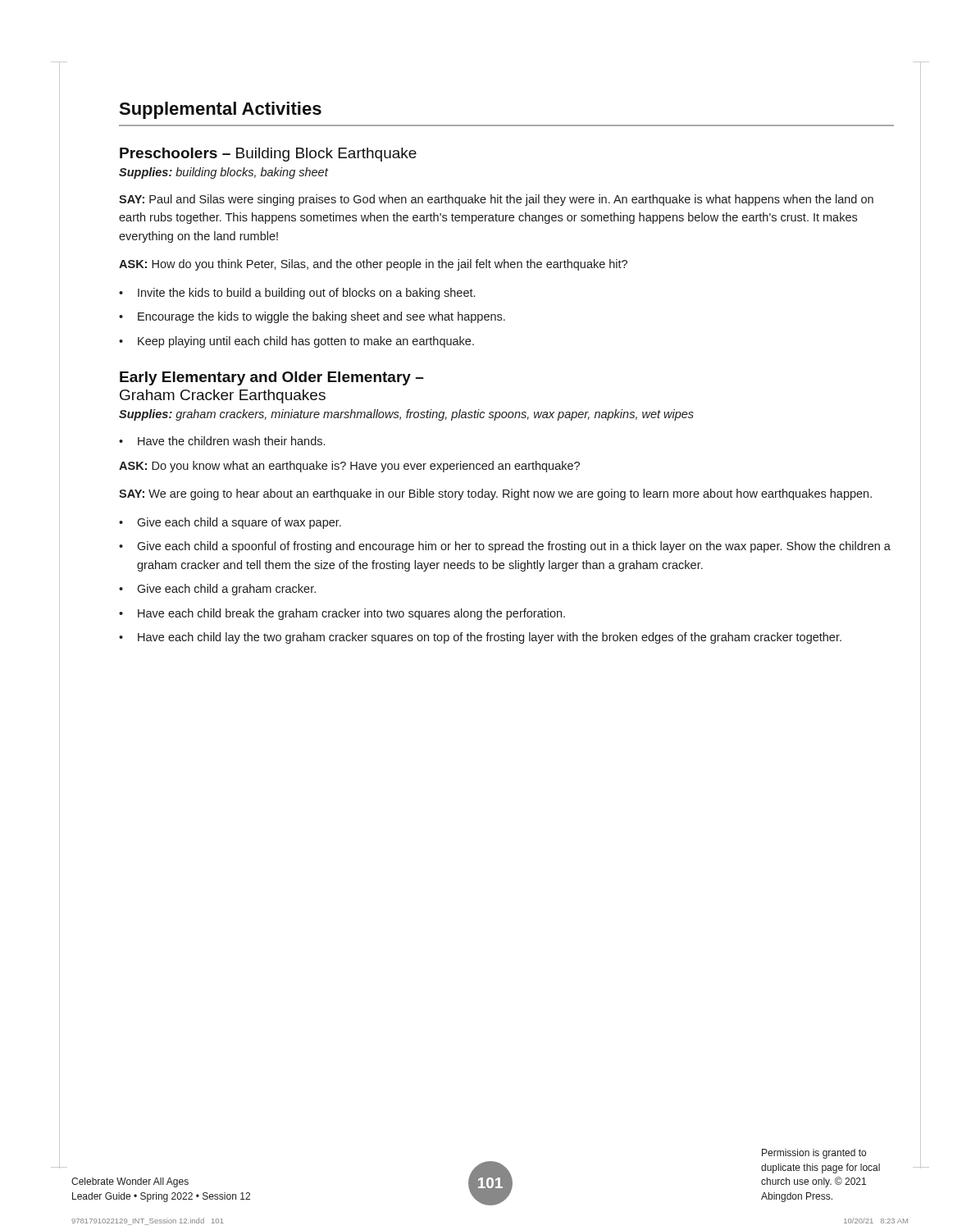Find the text block with the text "SAY: Paul and Silas were singing"
Image resolution: width=980 pixels, height=1230 pixels.
click(496, 218)
